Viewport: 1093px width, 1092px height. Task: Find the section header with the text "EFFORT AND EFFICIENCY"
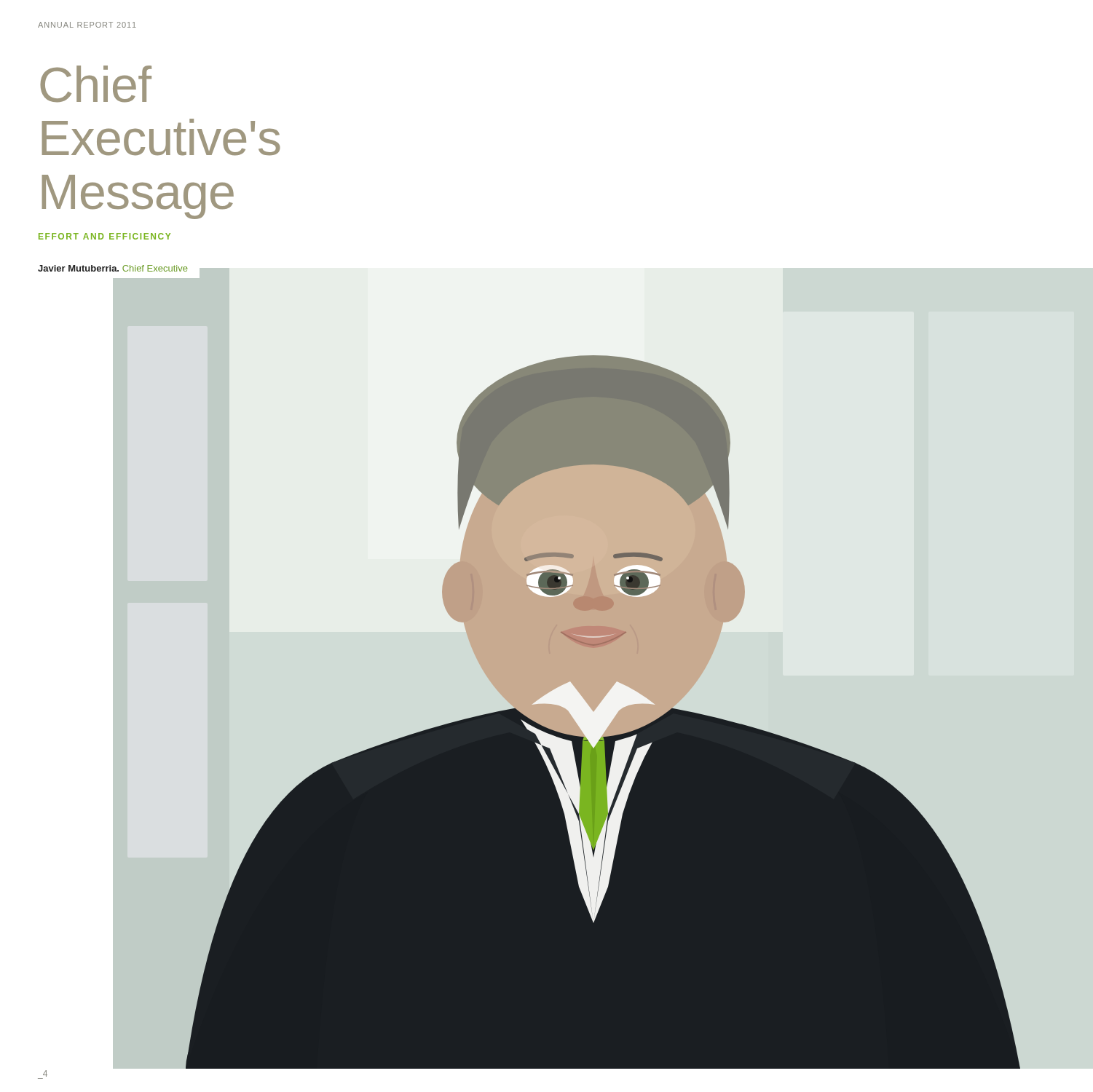pos(105,237)
